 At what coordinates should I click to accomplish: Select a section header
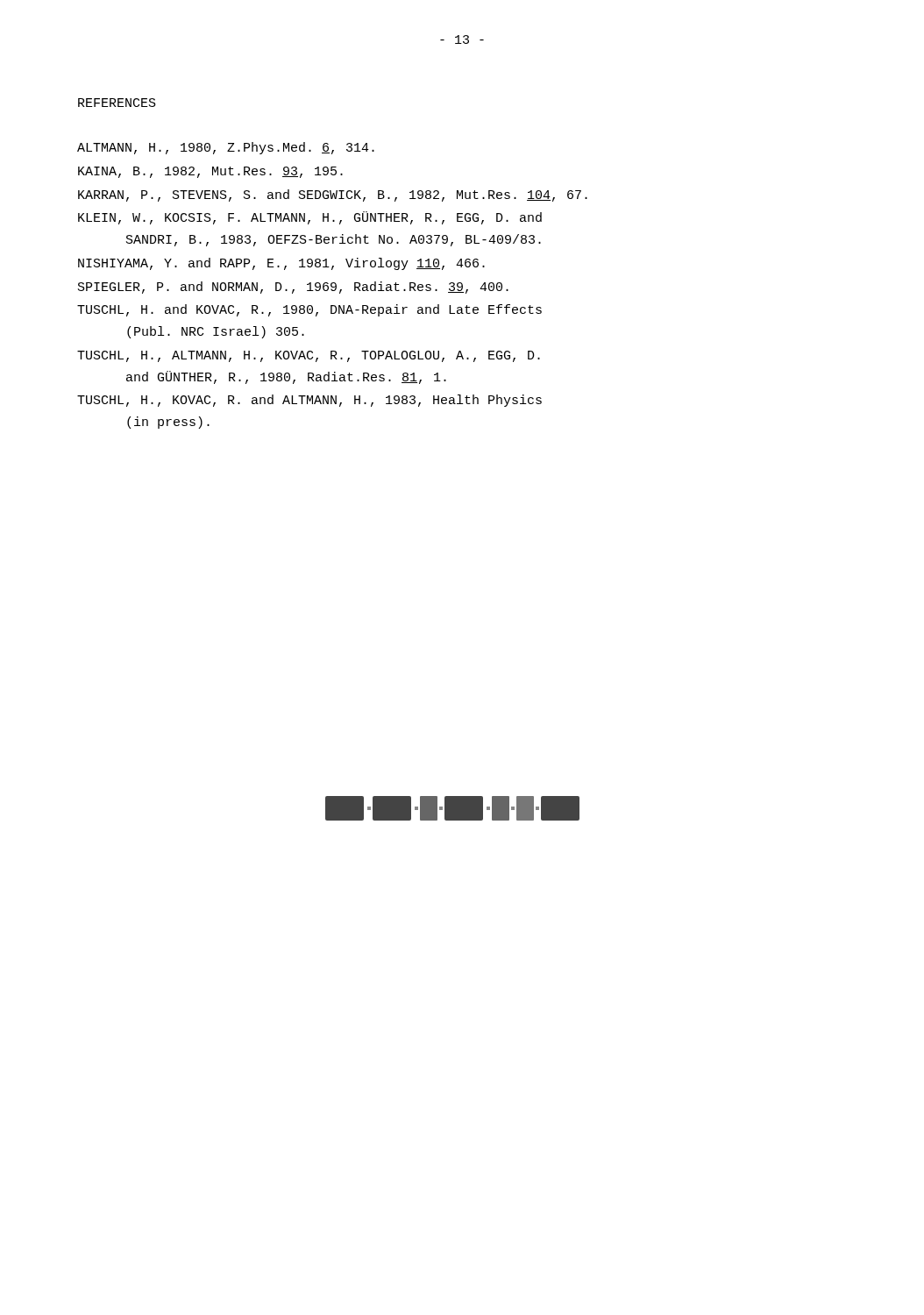pos(117,104)
